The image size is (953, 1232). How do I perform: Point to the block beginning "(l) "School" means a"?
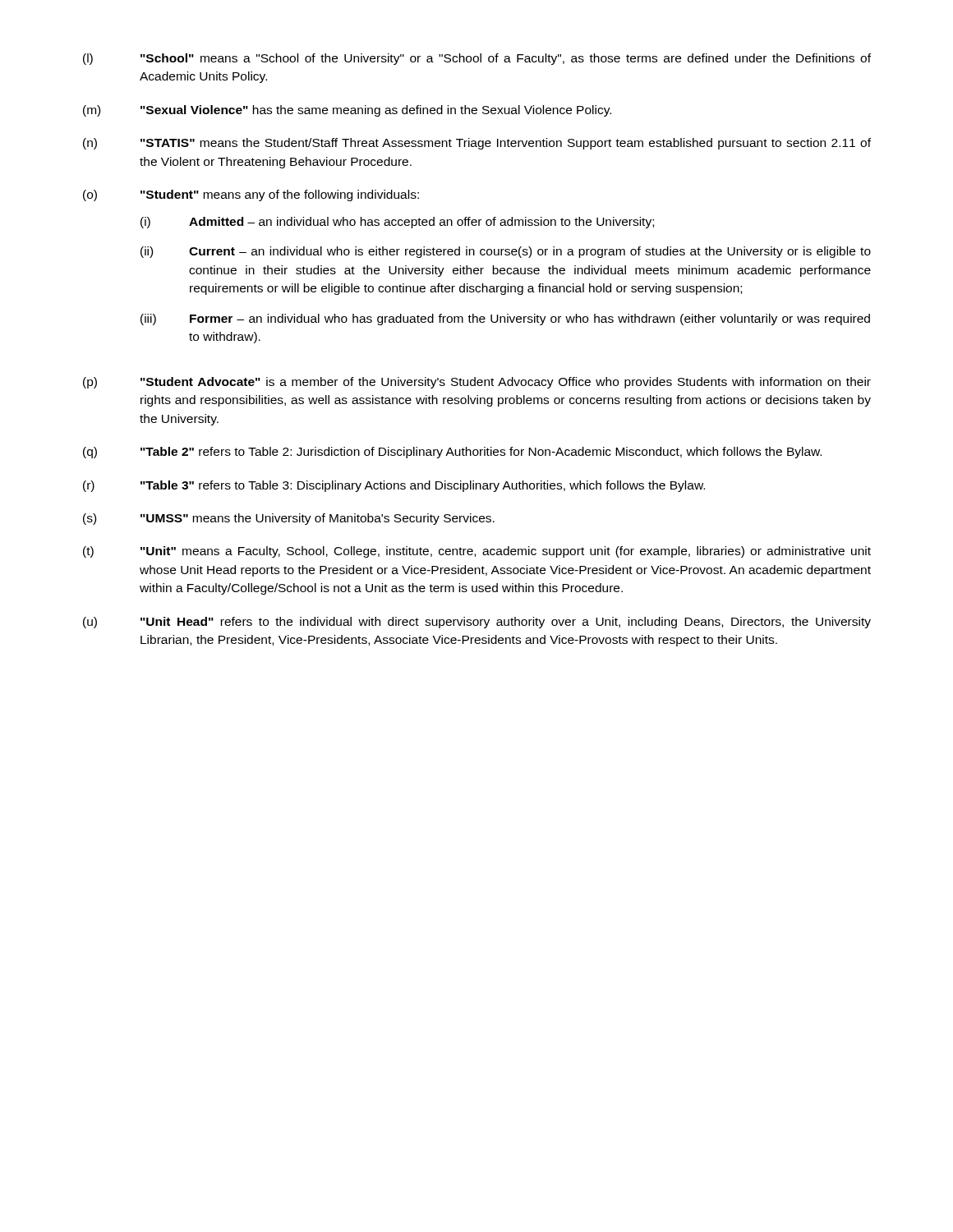point(476,68)
